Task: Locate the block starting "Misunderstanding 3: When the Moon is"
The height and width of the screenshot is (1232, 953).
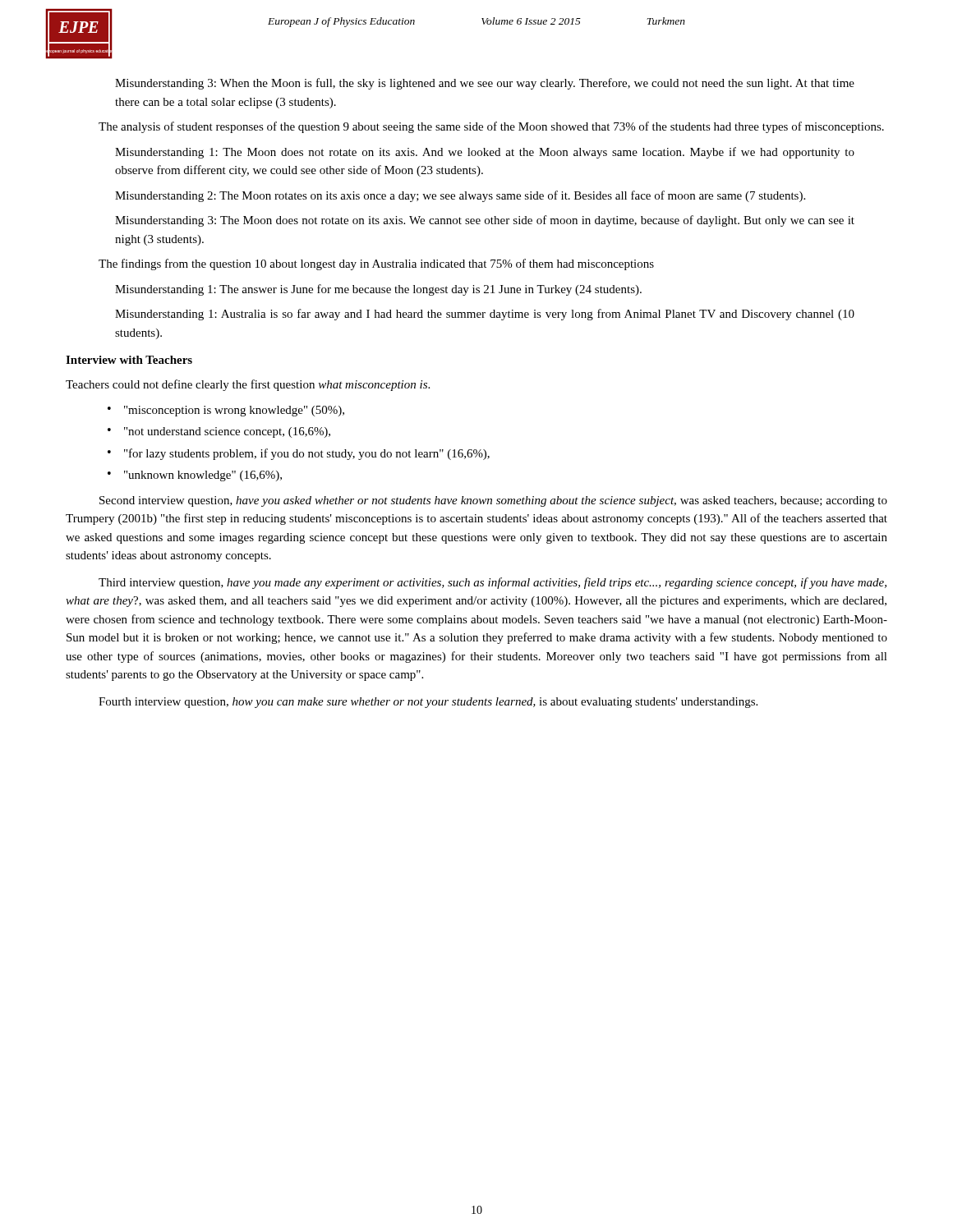Action: pyautogui.click(x=485, y=92)
